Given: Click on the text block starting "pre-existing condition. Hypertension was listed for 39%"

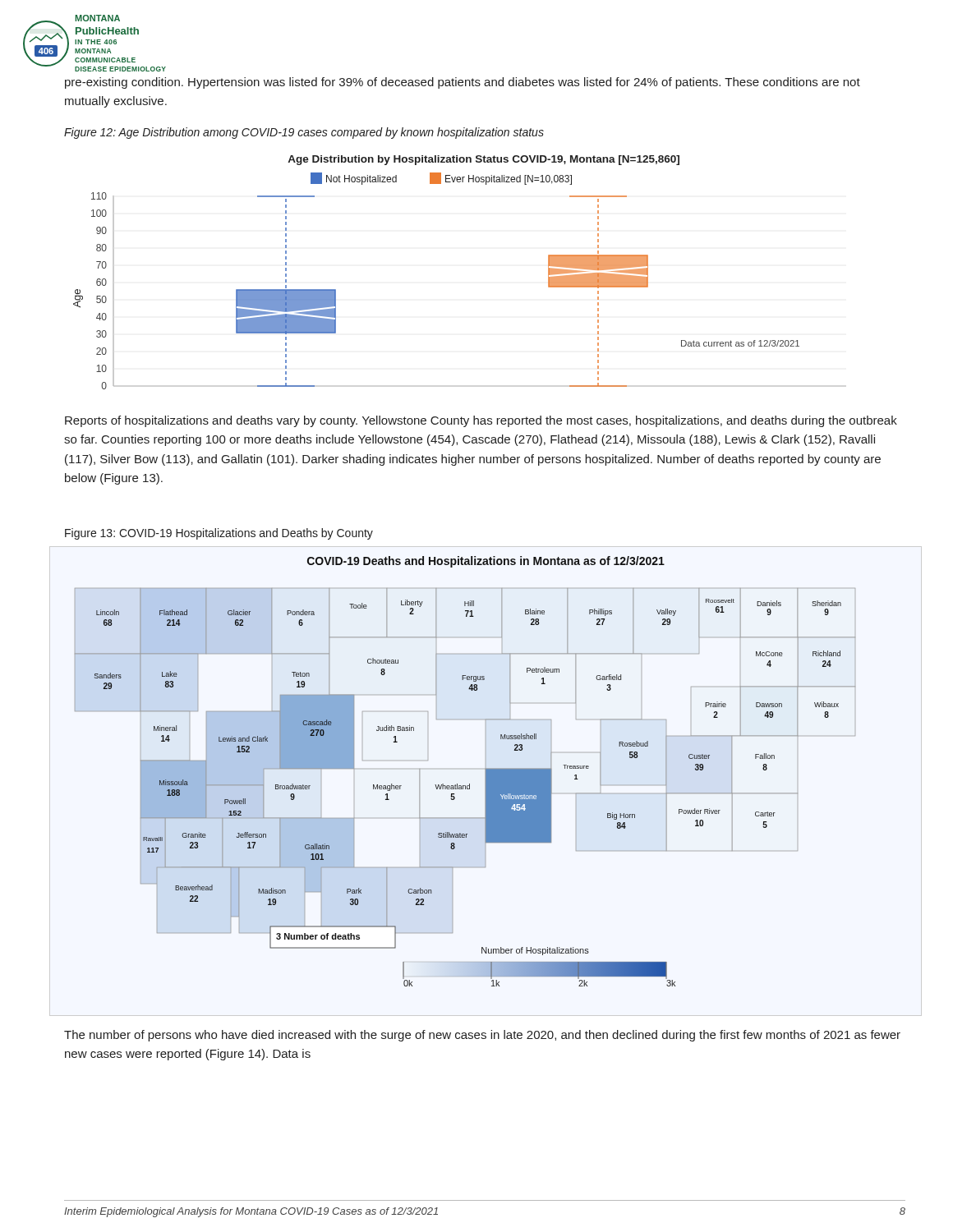Looking at the screenshot, I should (462, 91).
